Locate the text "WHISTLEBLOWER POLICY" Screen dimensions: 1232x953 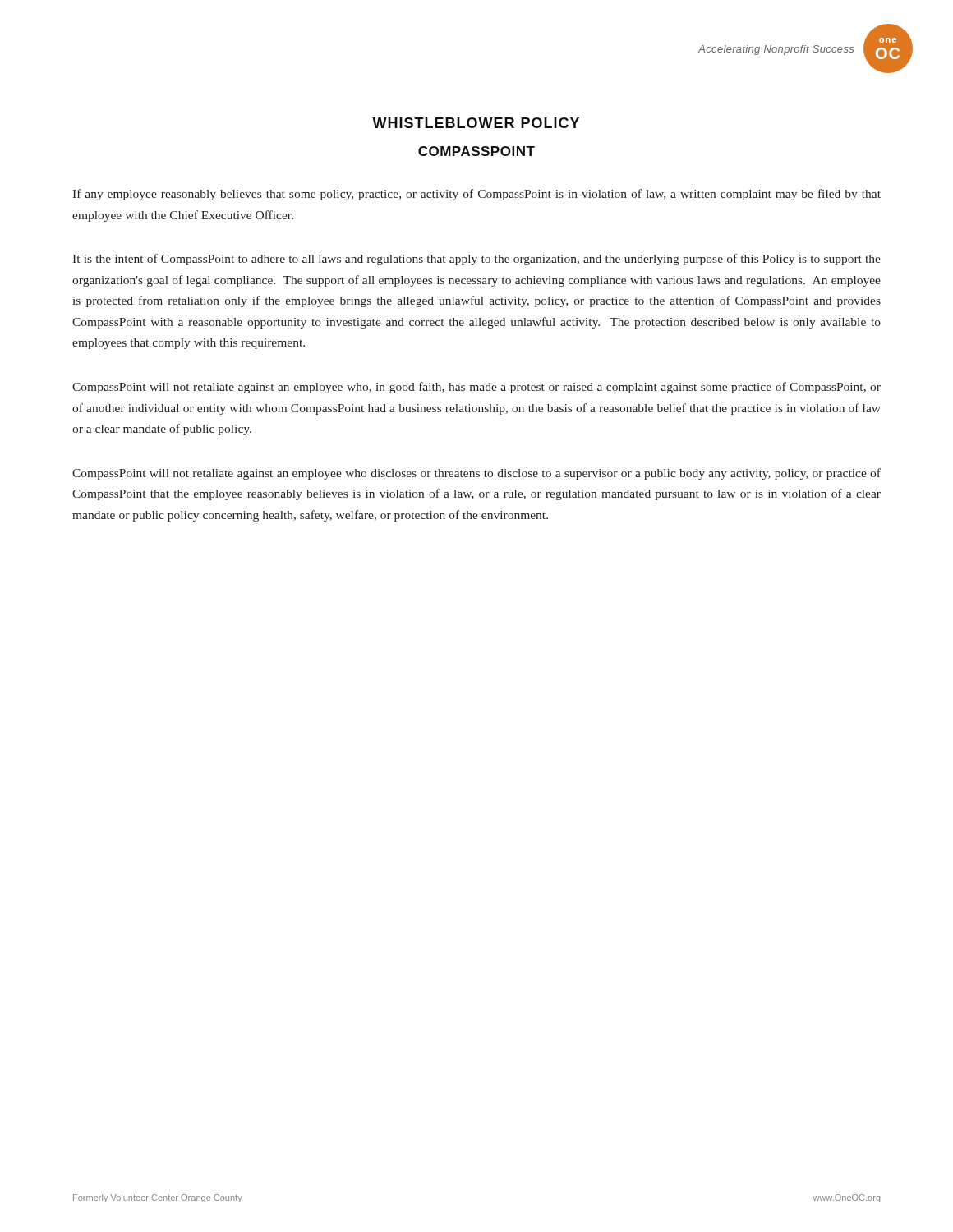(476, 124)
